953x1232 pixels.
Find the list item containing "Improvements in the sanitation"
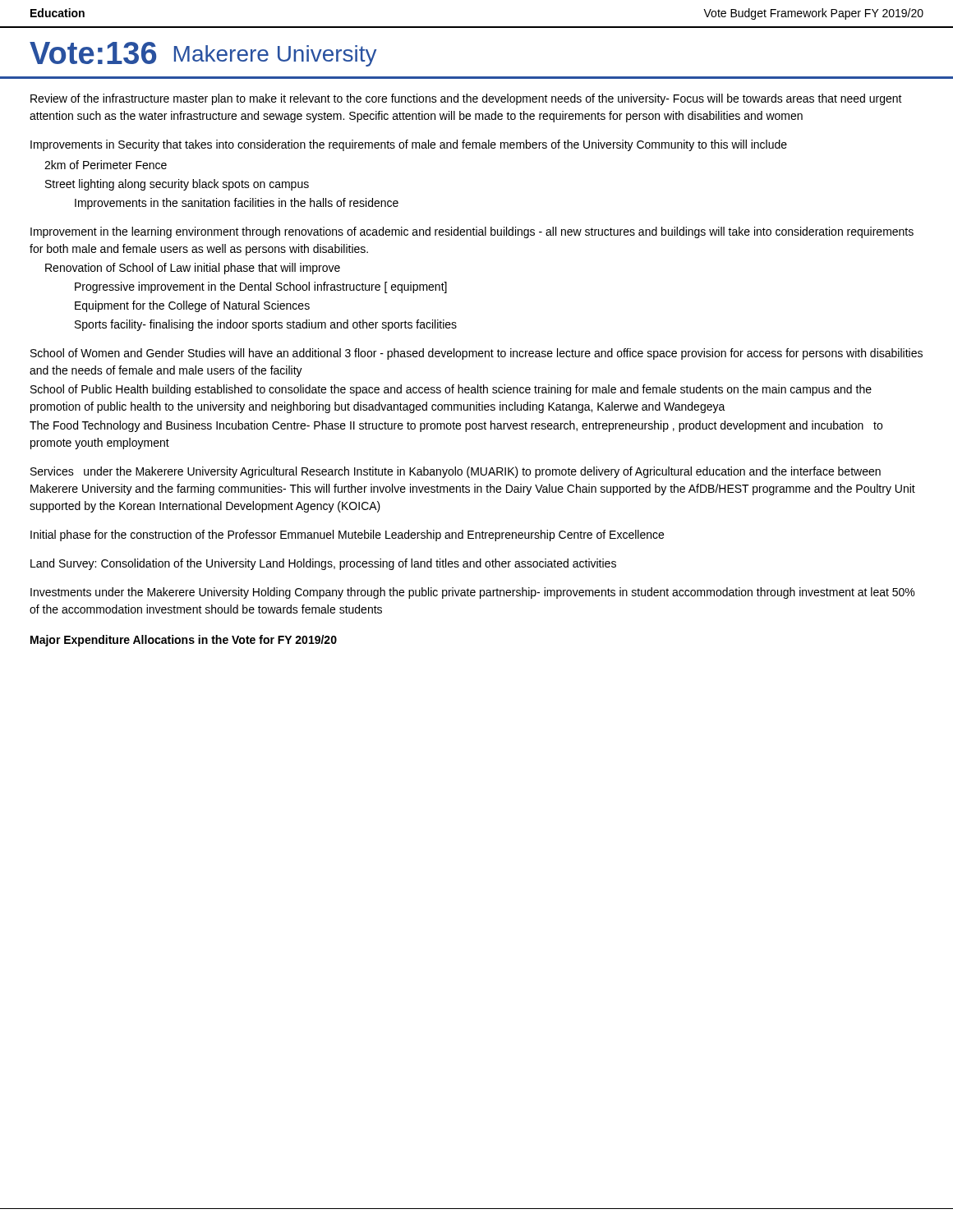236,203
